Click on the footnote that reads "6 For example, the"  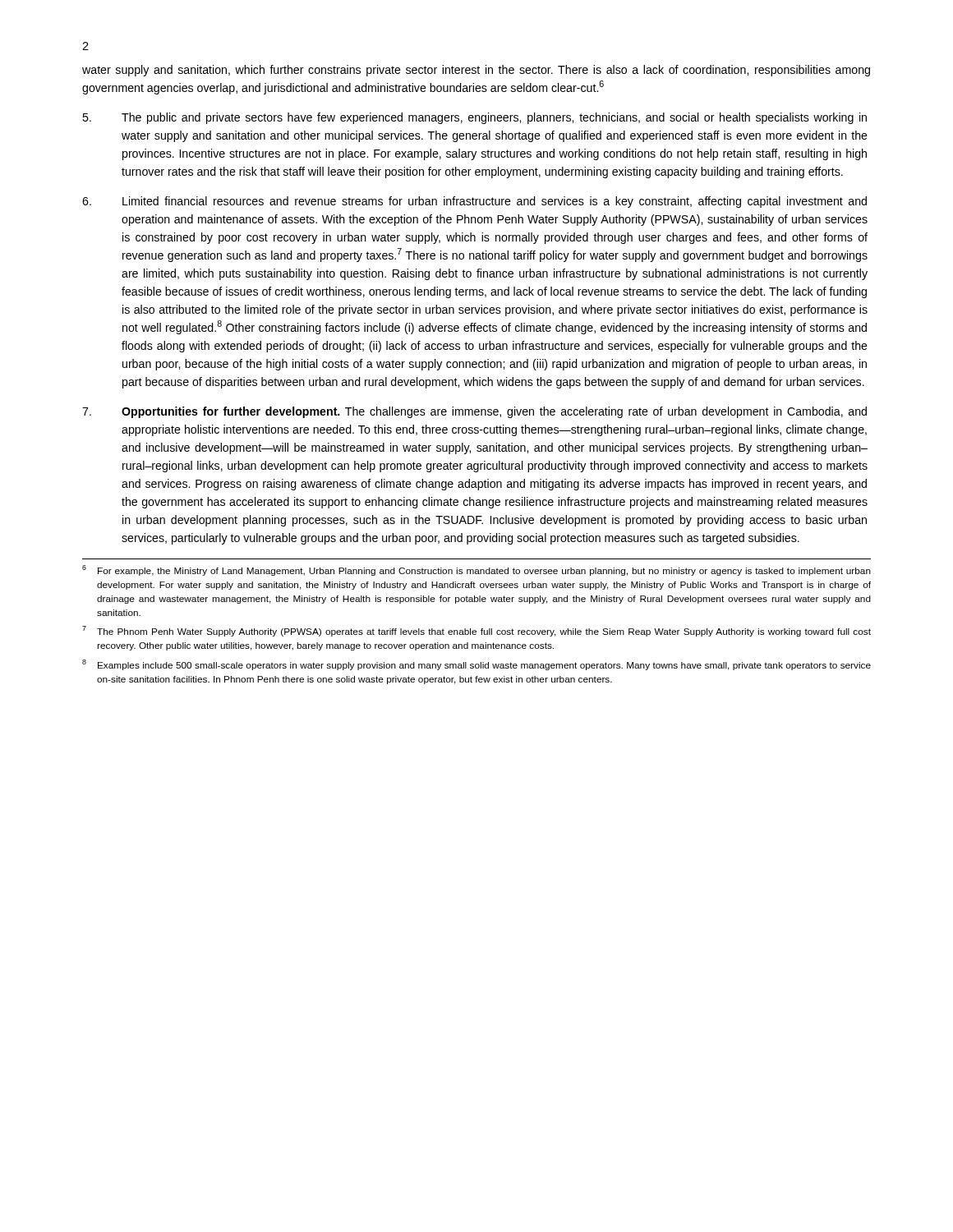[x=476, y=592]
